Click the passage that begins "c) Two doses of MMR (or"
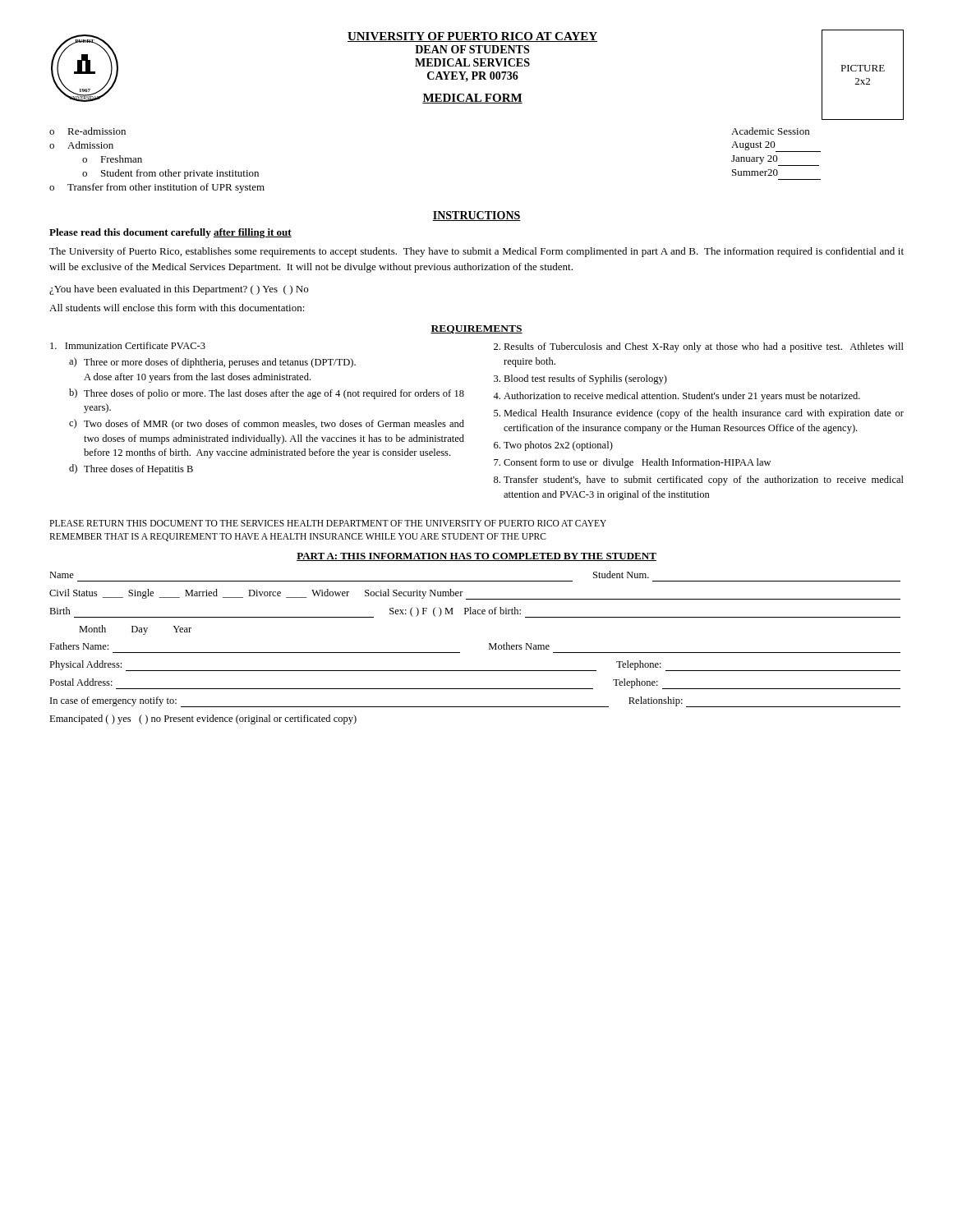Screen dimensions: 1232x953 [x=267, y=439]
